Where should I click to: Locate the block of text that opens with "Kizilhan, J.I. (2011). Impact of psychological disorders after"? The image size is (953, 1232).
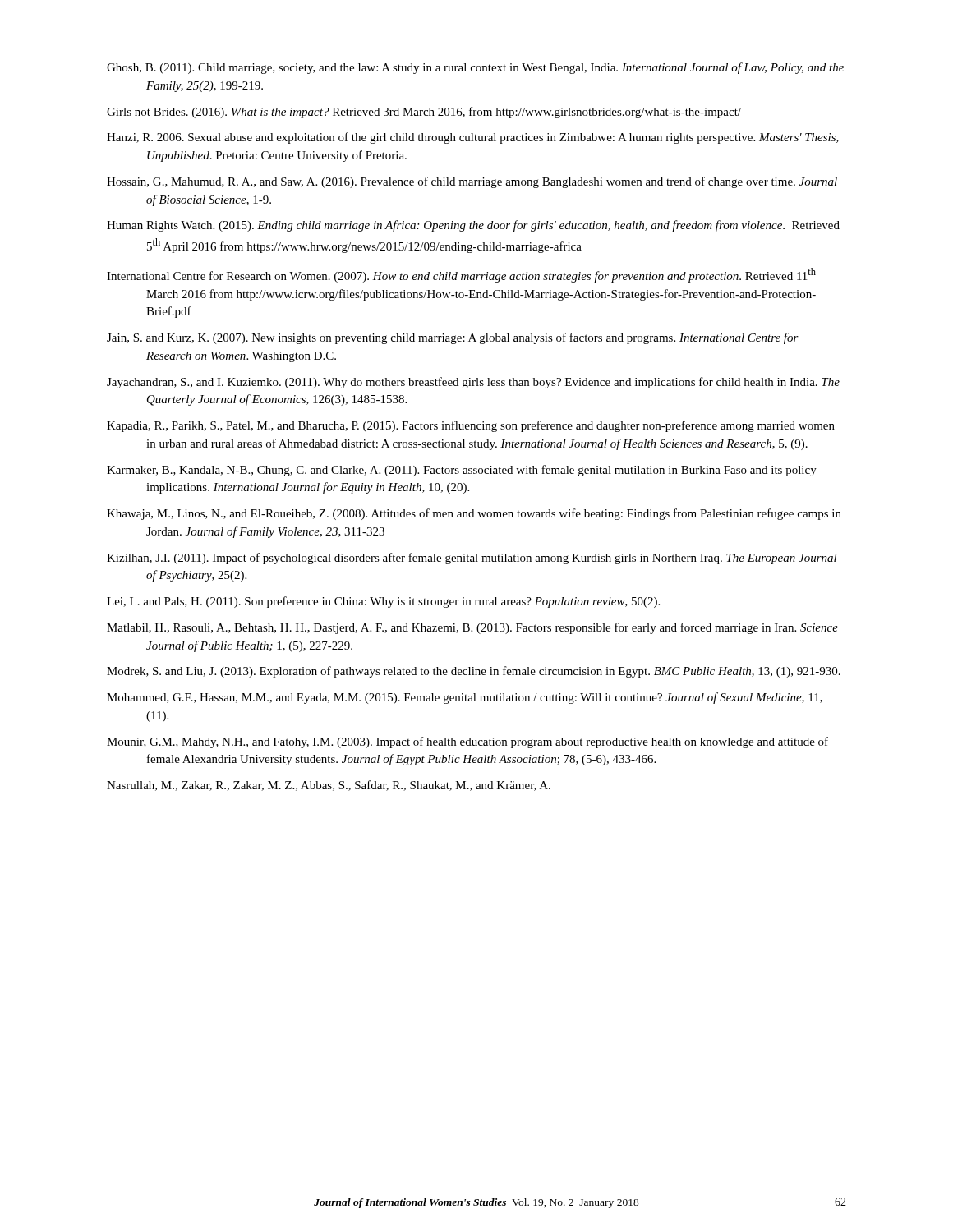472,566
